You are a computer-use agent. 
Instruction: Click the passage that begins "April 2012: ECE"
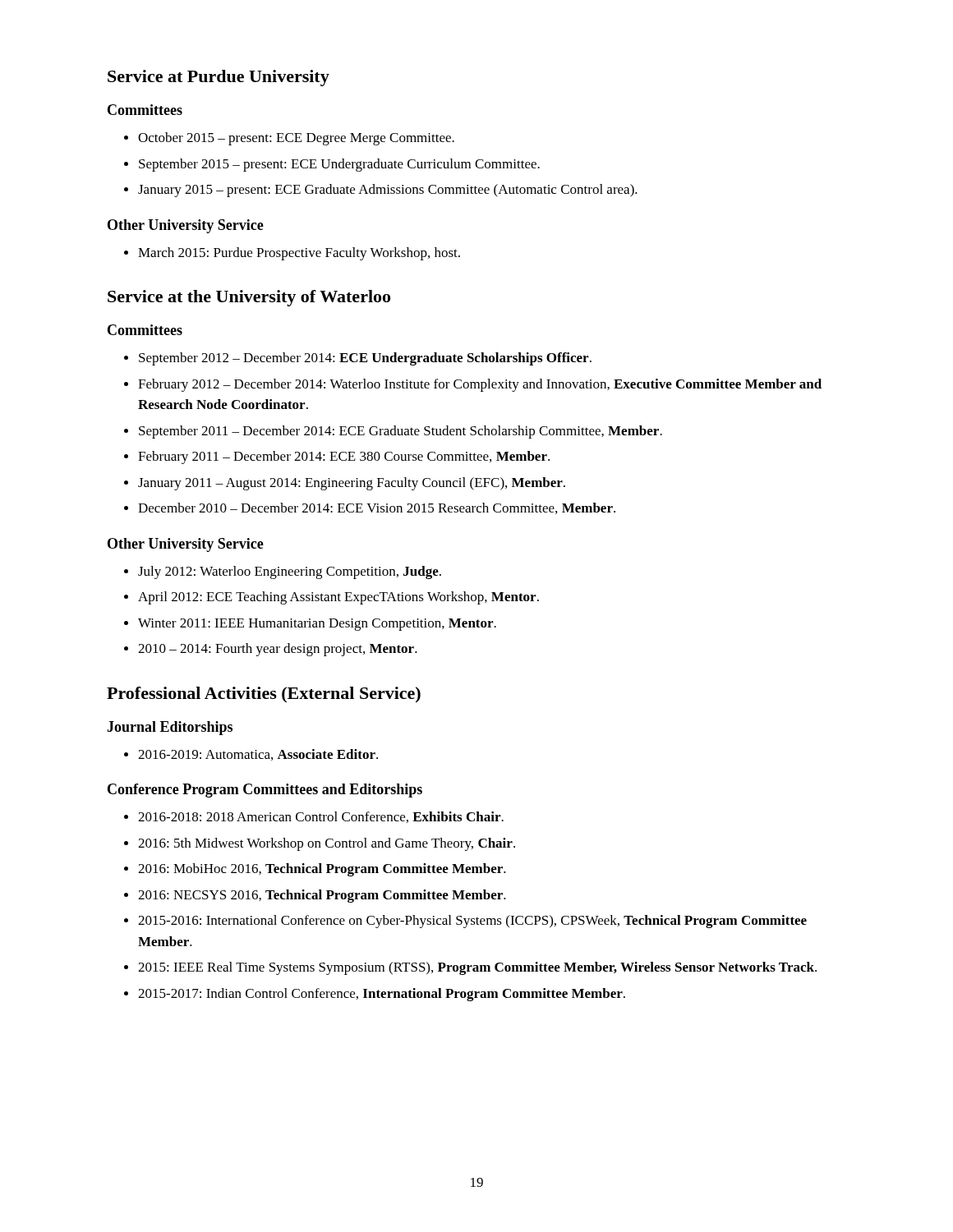point(339,597)
